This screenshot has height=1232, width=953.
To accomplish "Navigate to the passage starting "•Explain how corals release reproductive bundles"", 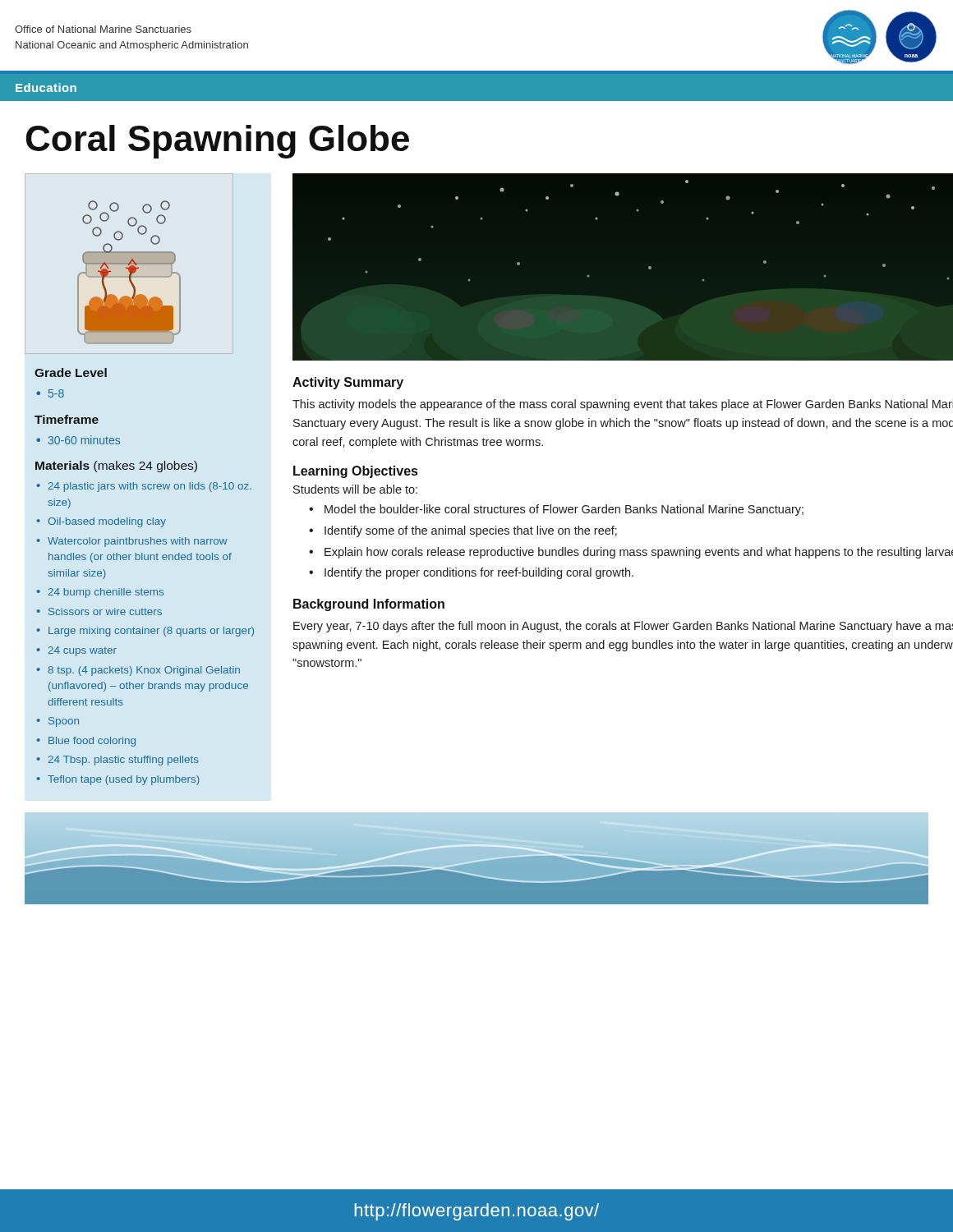I will [x=631, y=551].
